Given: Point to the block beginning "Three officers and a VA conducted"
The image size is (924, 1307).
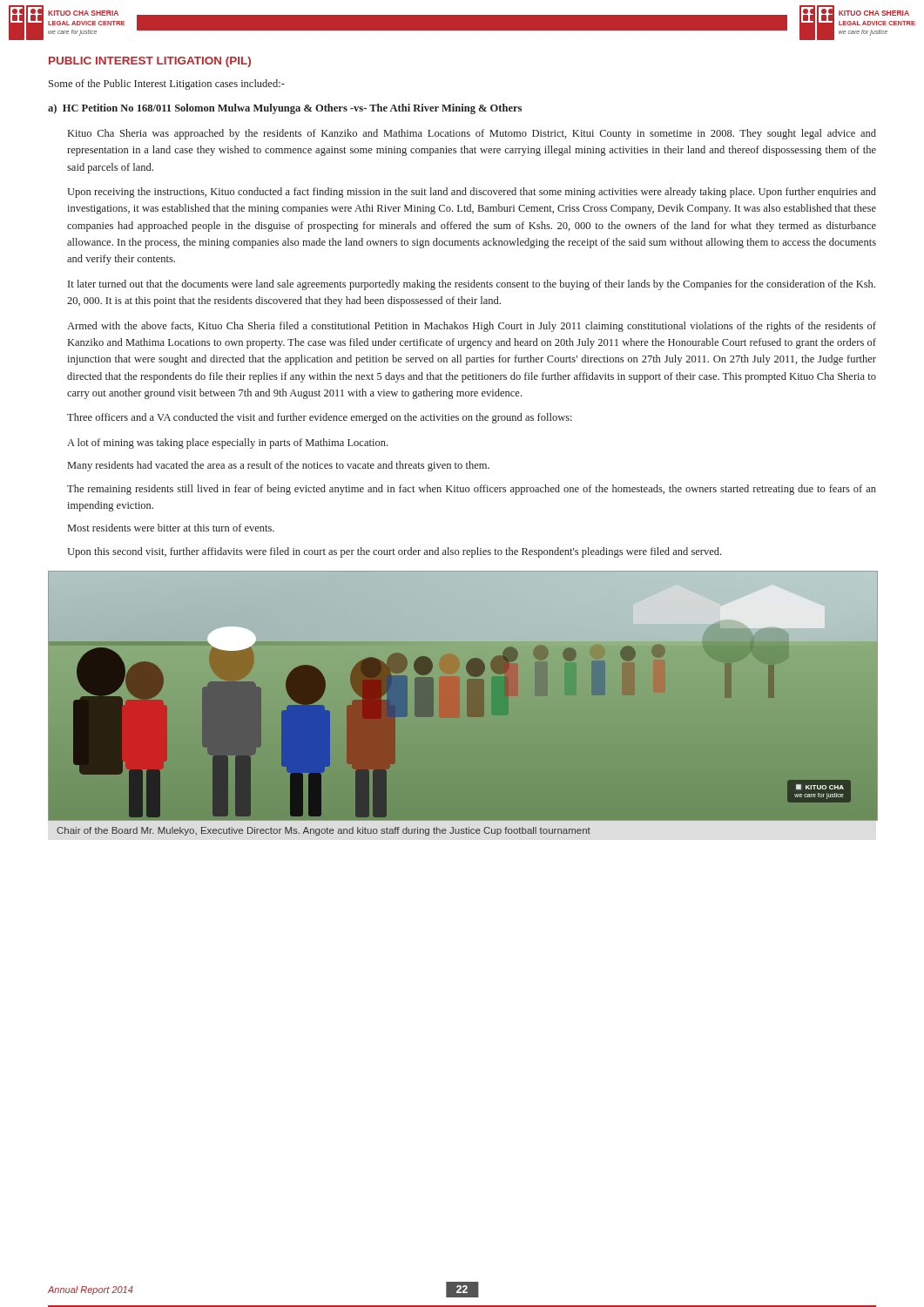Looking at the screenshot, I should (320, 418).
